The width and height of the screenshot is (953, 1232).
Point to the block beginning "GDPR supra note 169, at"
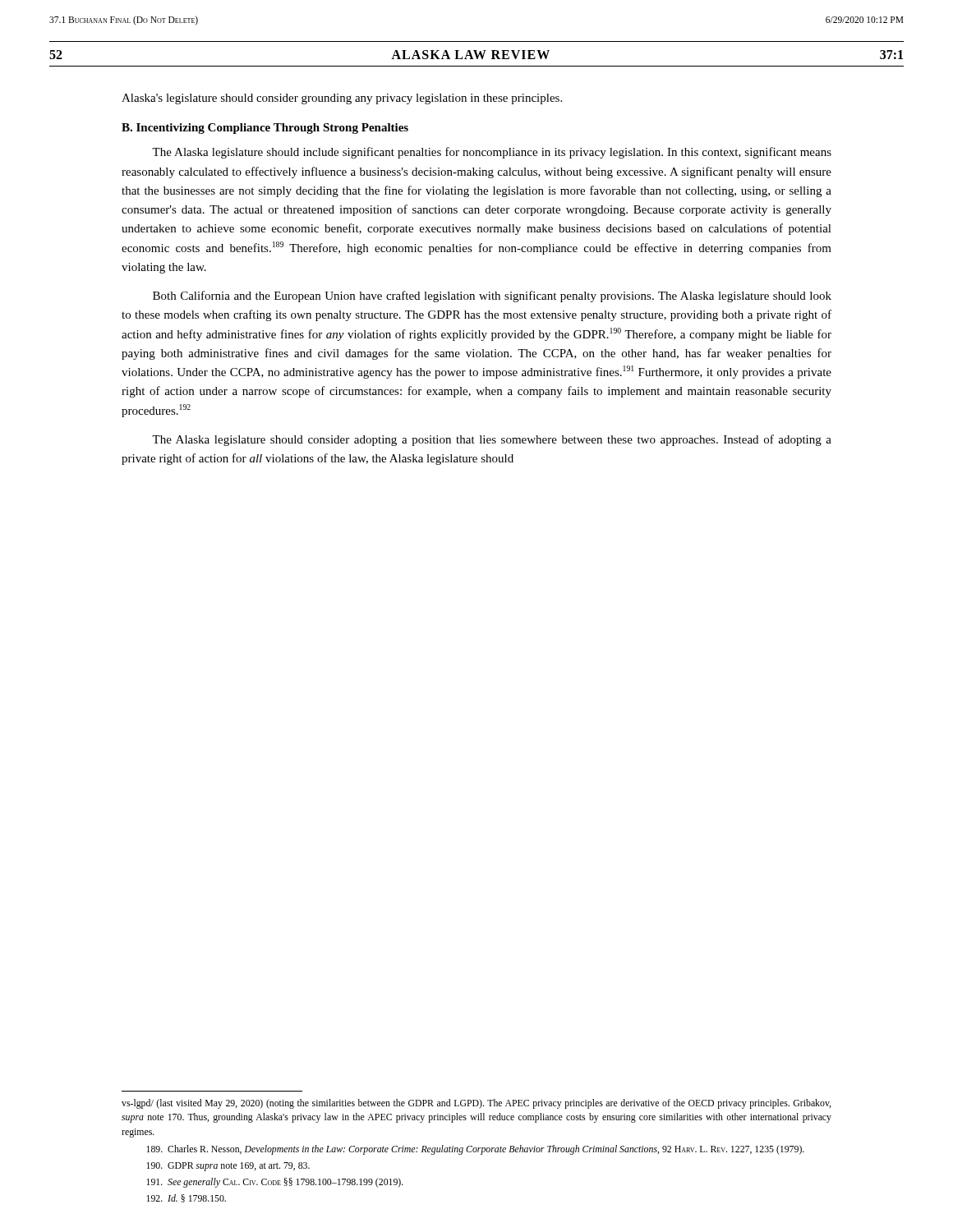tap(228, 1165)
